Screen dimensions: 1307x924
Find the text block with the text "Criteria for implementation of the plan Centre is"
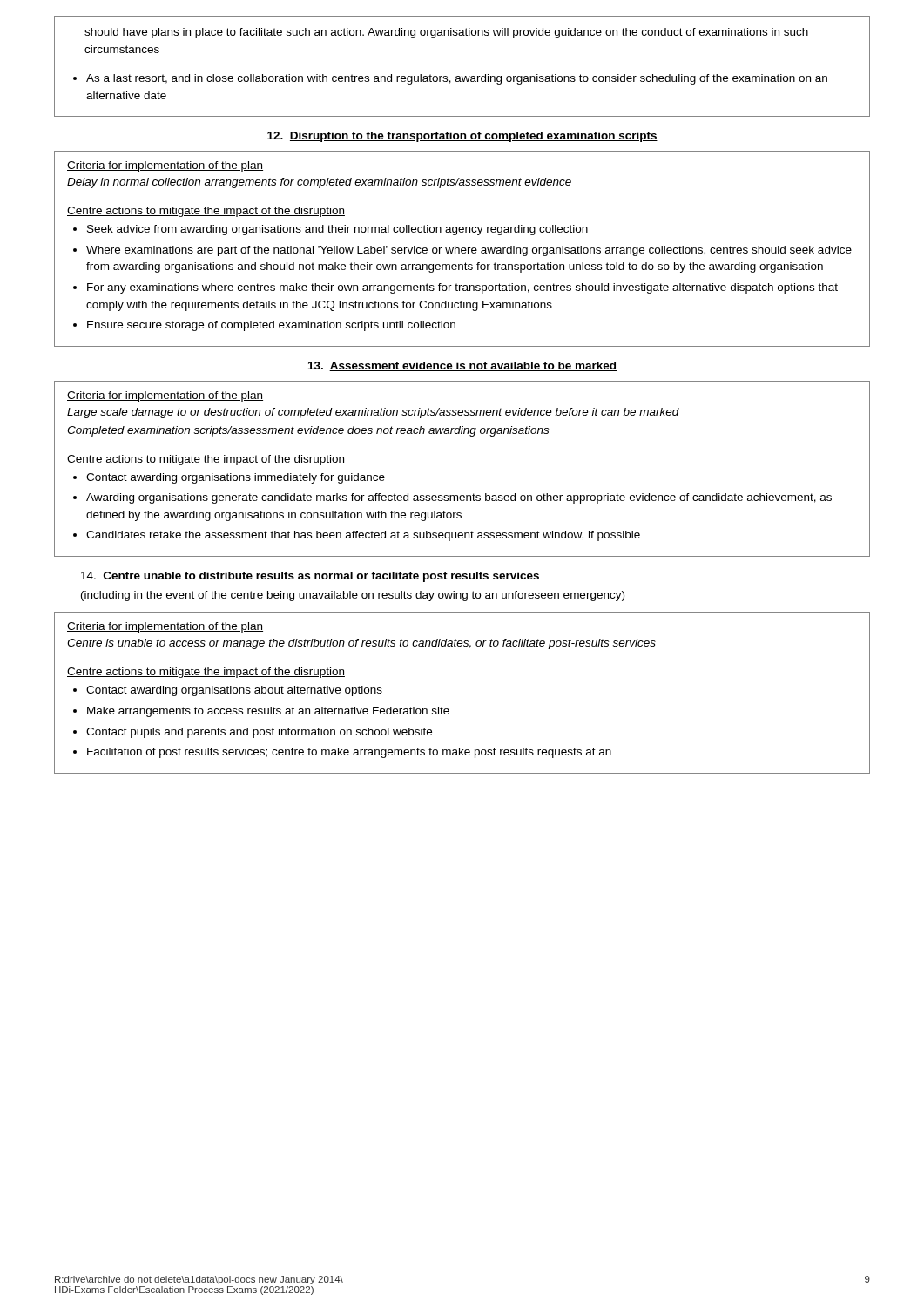click(462, 635)
